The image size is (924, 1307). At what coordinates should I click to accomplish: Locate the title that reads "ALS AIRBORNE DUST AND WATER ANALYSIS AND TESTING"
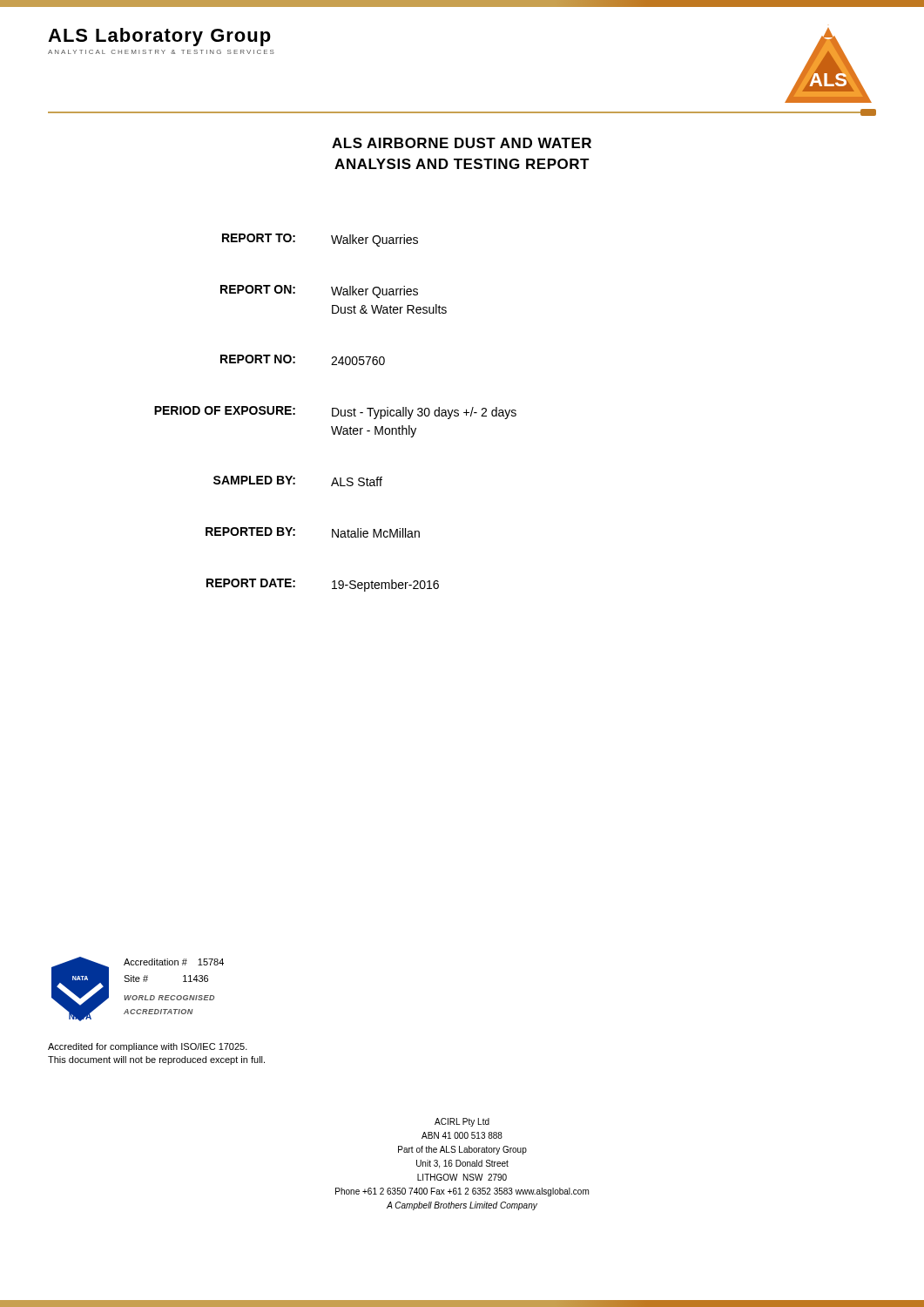[462, 154]
